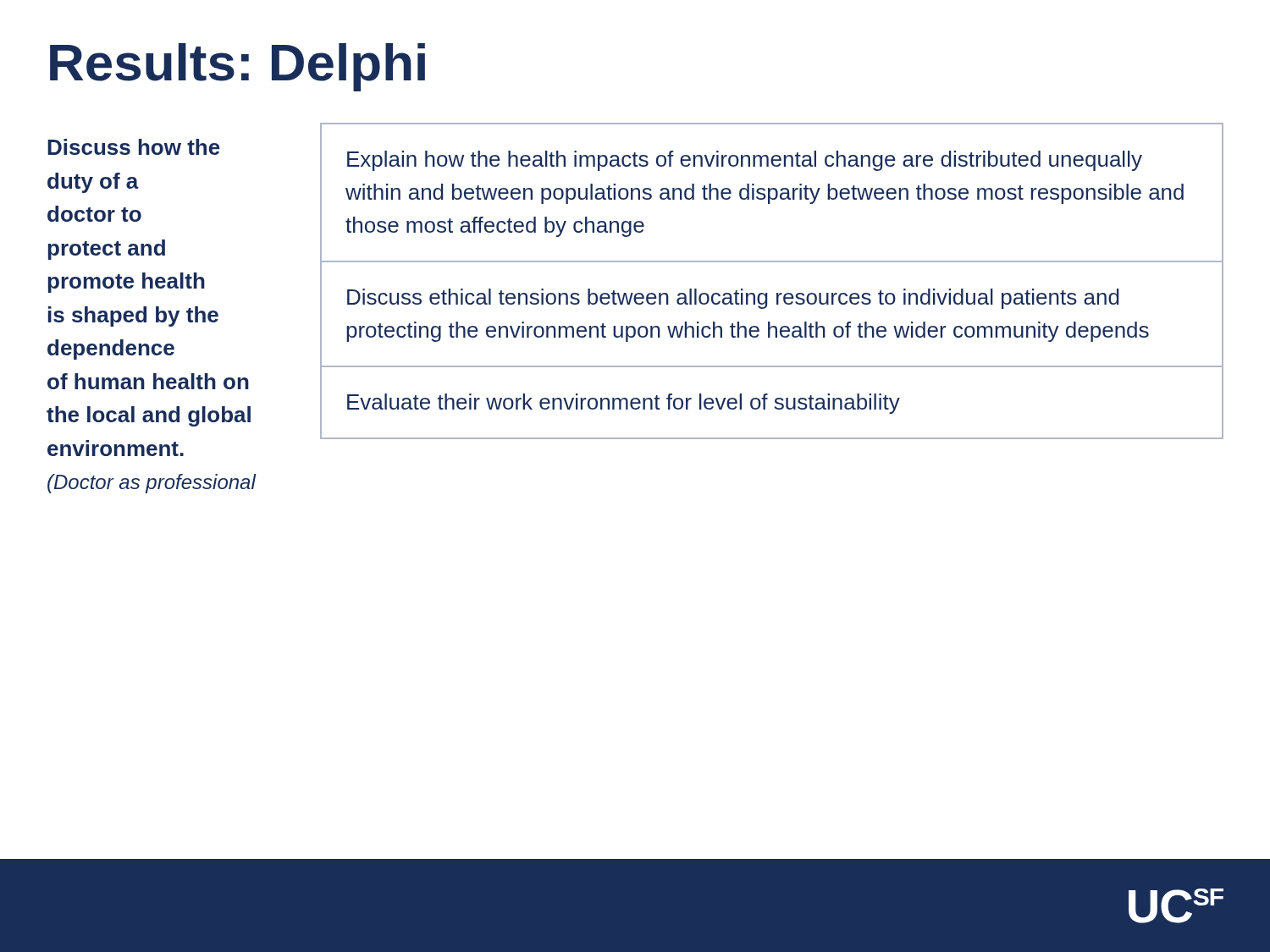Viewport: 1270px width, 952px height.
Task: Find the title with the text "Results: Delphi"
Action: 238,62
